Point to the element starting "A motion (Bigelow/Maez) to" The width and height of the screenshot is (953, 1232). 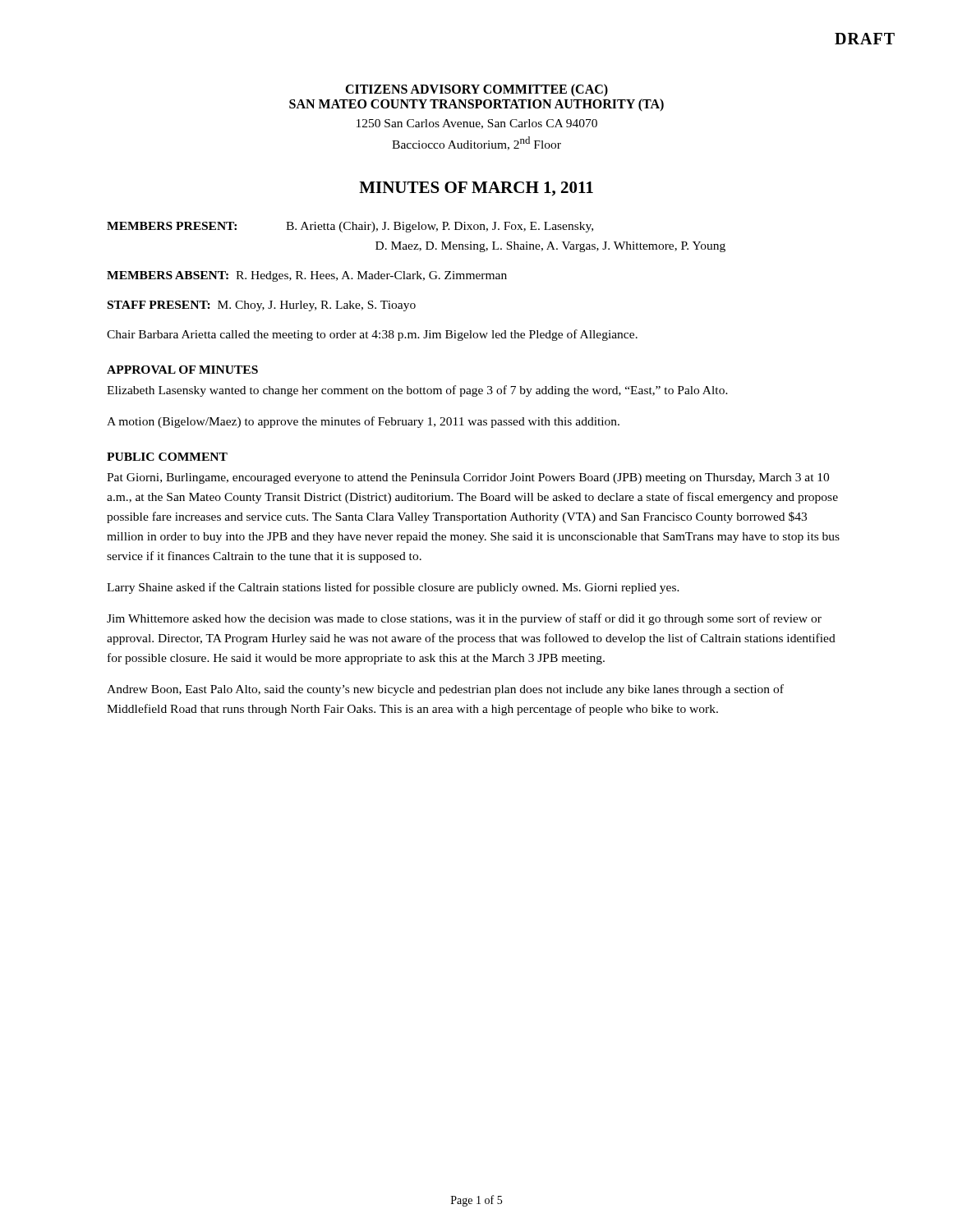click(364, 421)
